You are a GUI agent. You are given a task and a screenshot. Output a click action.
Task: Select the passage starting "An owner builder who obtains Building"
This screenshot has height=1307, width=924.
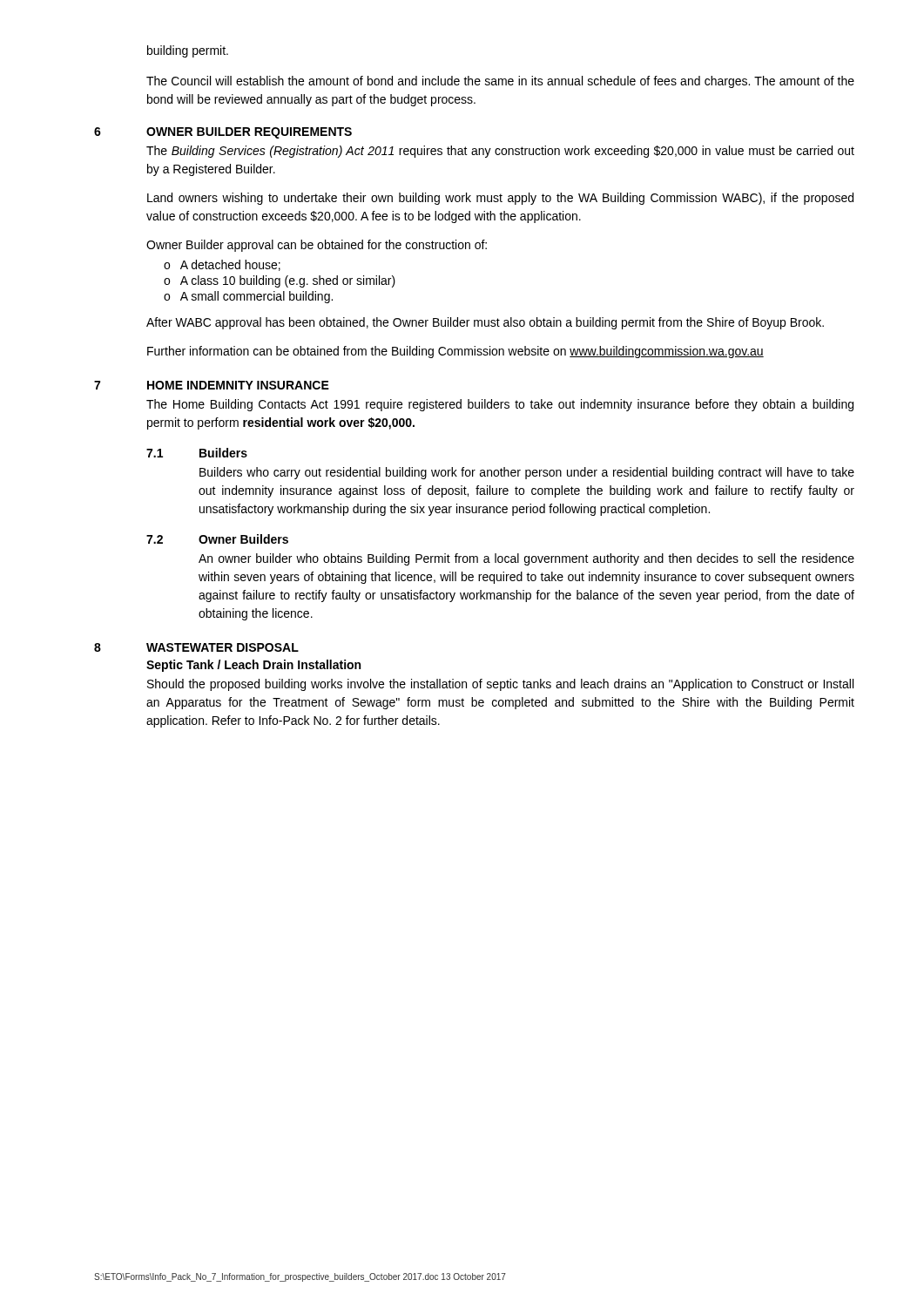pyautogui.click(x=526, y=586)
